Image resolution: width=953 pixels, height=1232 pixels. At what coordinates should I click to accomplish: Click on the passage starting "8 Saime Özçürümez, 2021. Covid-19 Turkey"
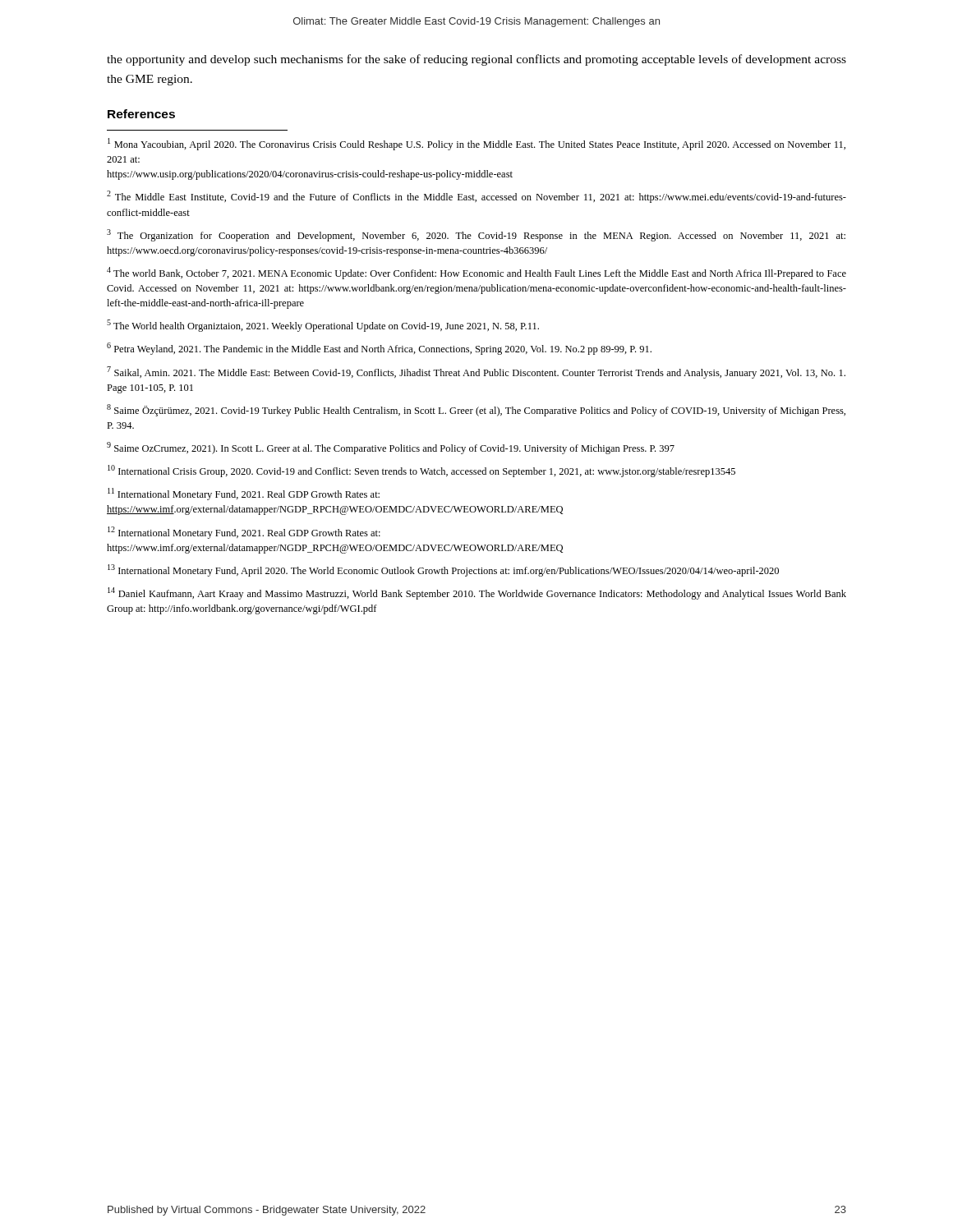(x=476, y=417)
